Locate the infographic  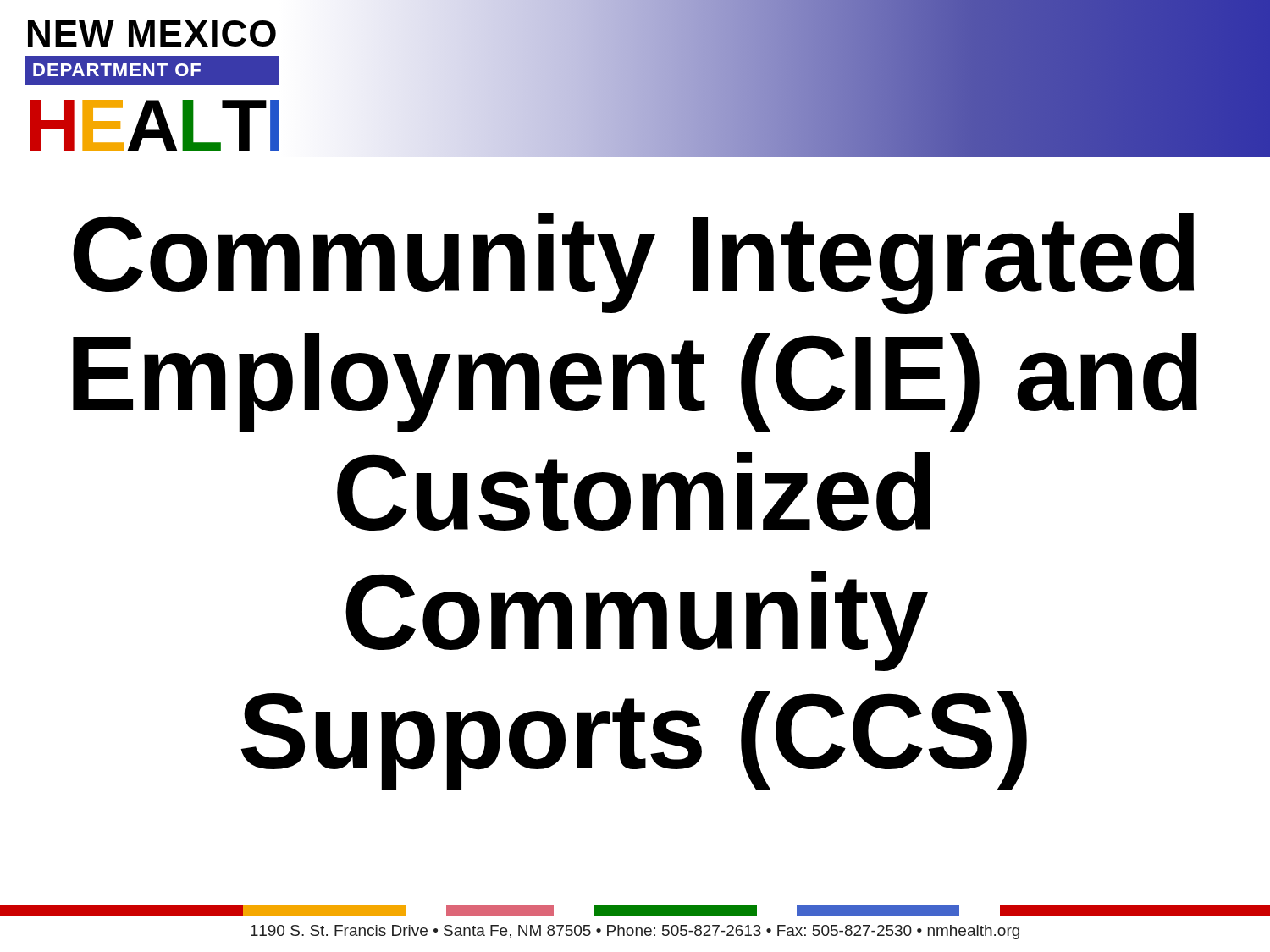click(635, 911)
